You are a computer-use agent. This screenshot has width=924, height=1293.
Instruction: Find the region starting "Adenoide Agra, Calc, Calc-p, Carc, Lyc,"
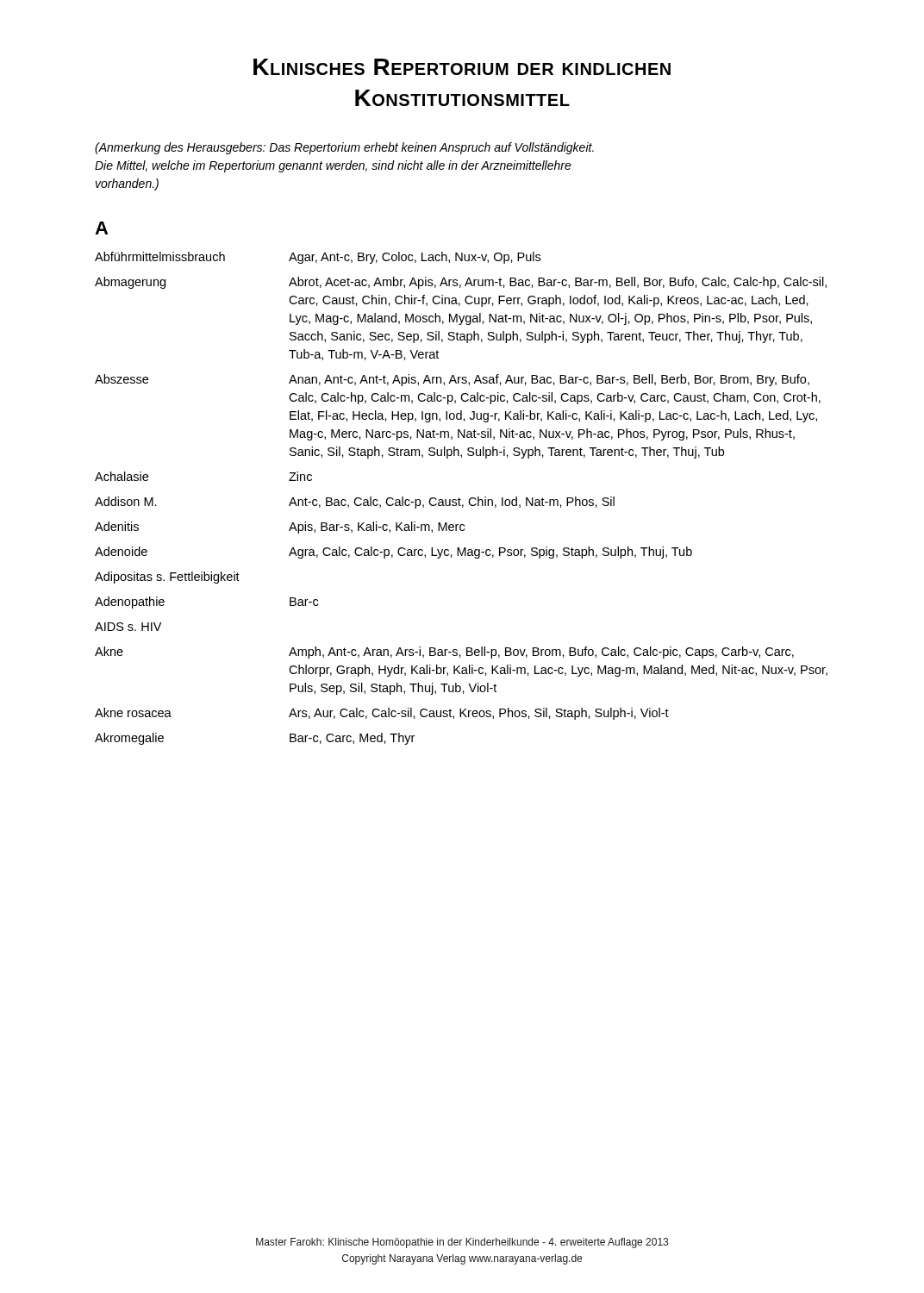coord(462,552)
